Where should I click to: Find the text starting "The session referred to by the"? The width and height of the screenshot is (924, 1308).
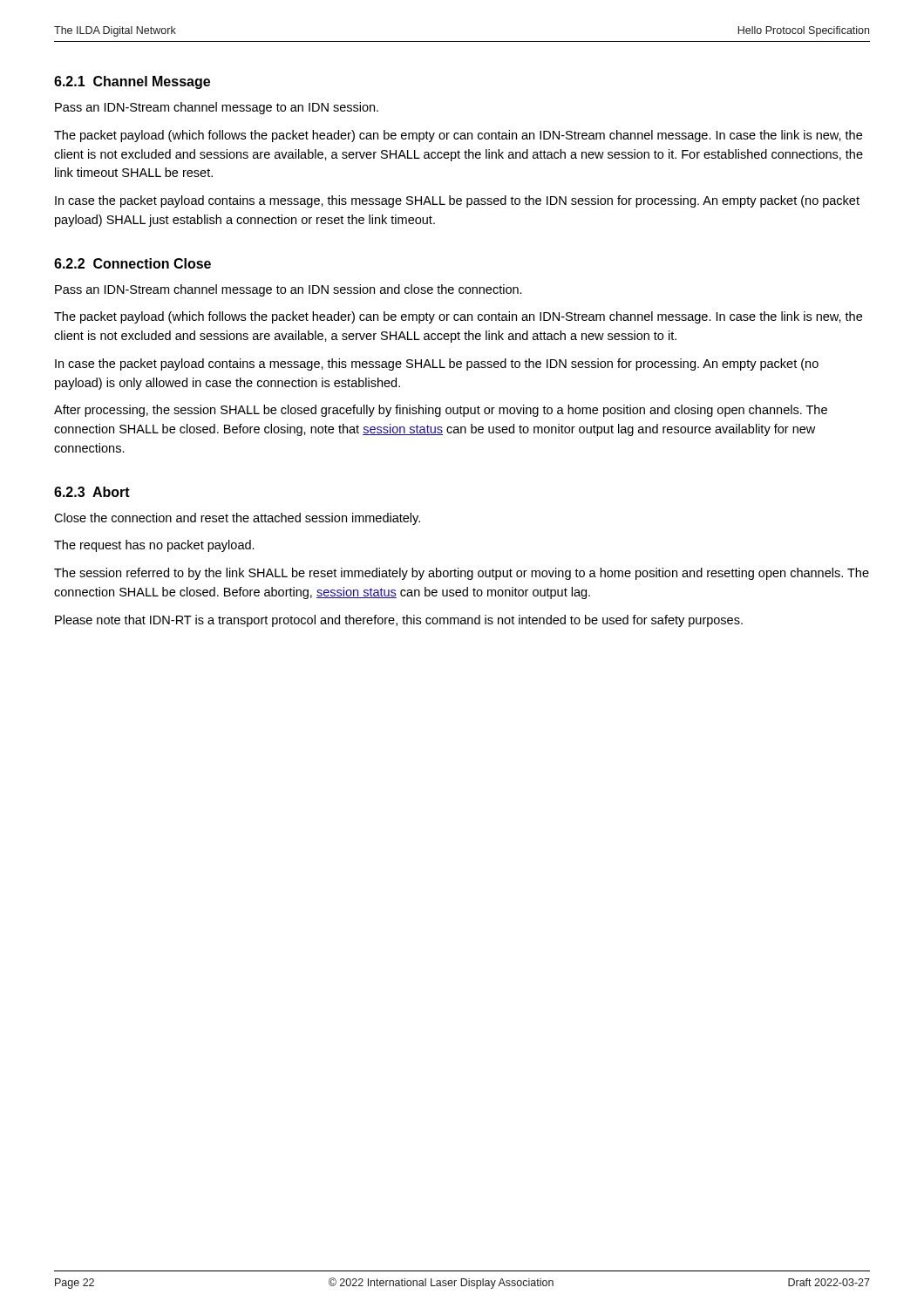(x=462, y=583)
